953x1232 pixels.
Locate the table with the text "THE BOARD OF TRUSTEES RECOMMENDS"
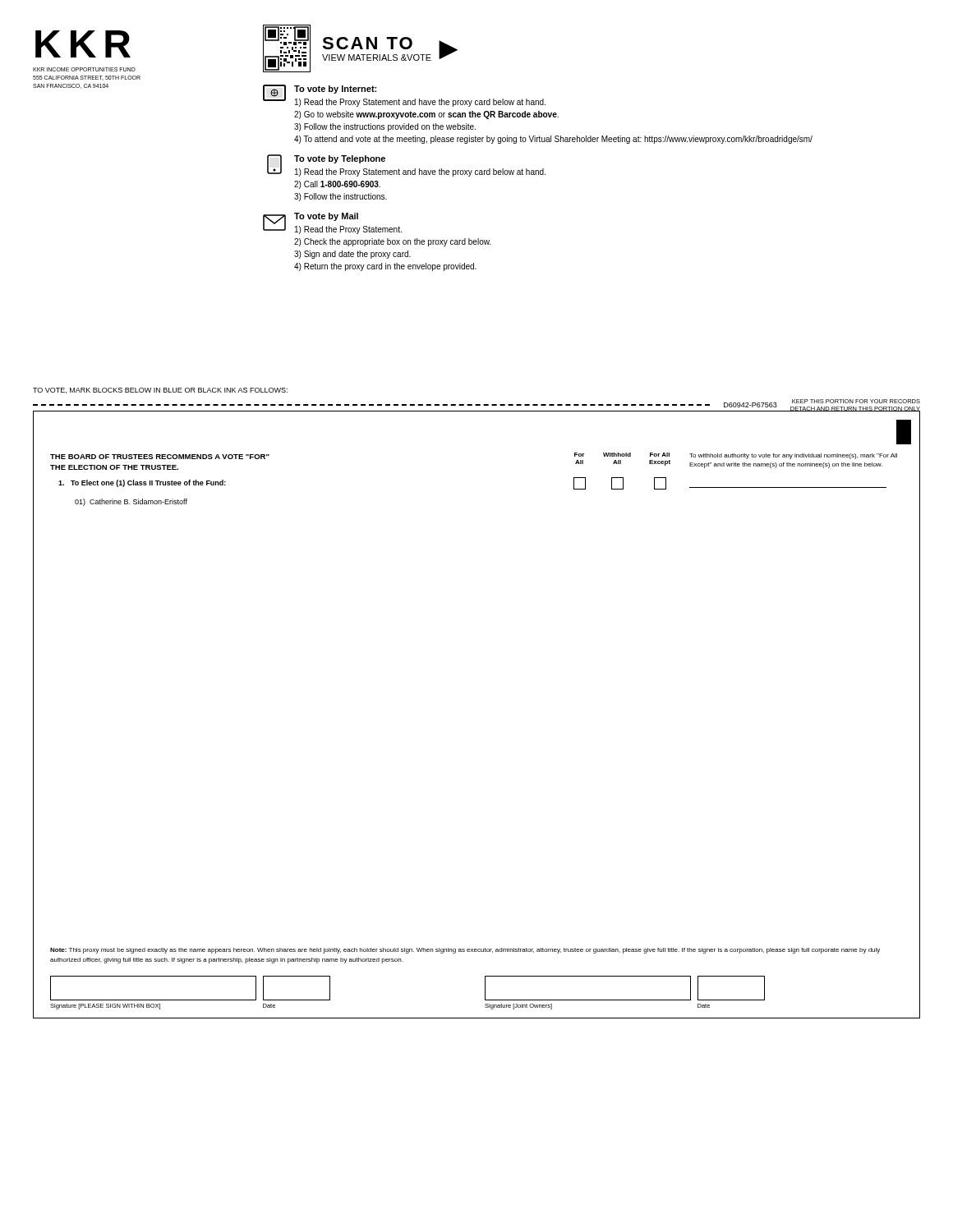tap(476, 715)
